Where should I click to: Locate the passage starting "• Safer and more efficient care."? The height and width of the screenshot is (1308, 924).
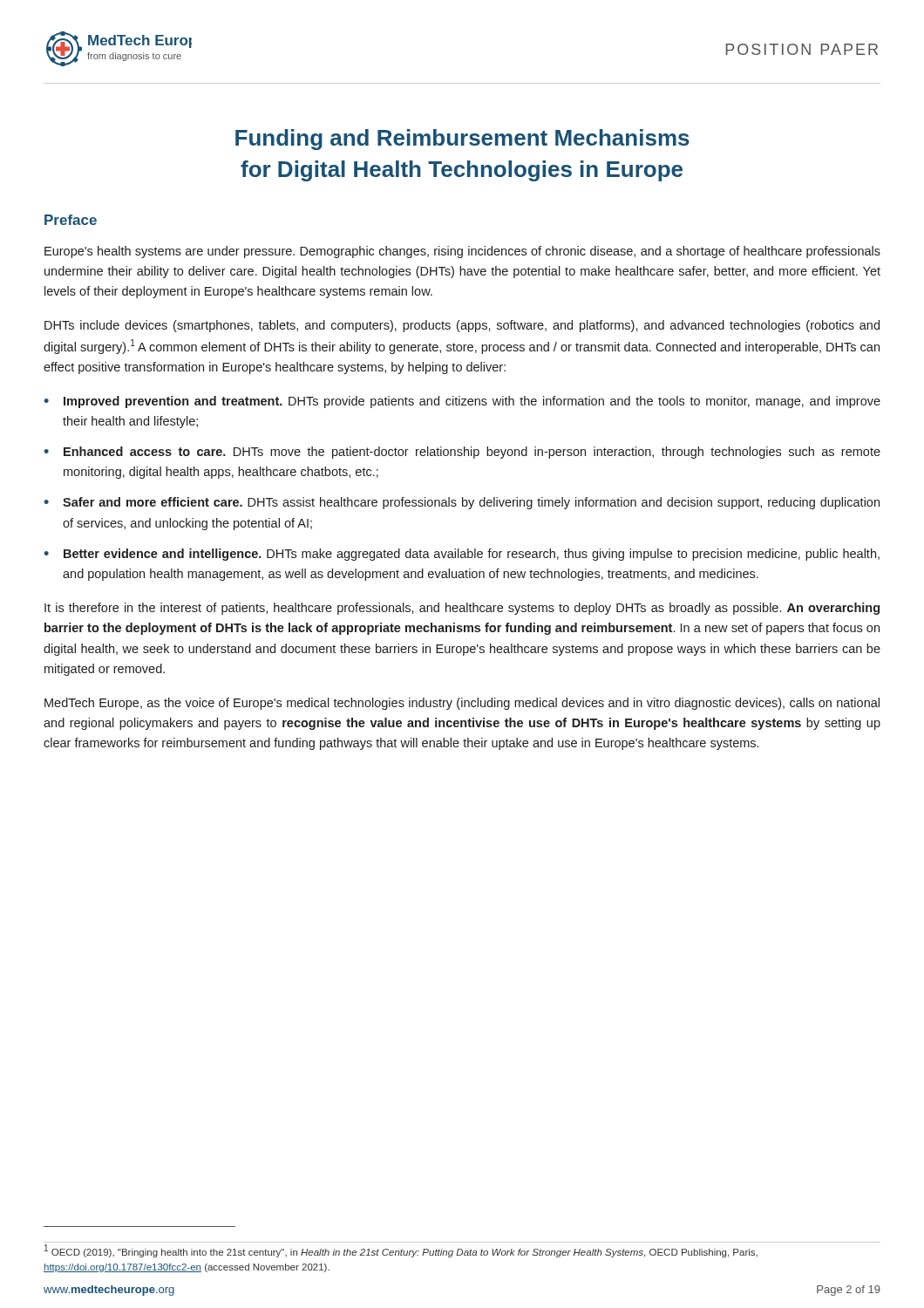(x=462, y=513)
